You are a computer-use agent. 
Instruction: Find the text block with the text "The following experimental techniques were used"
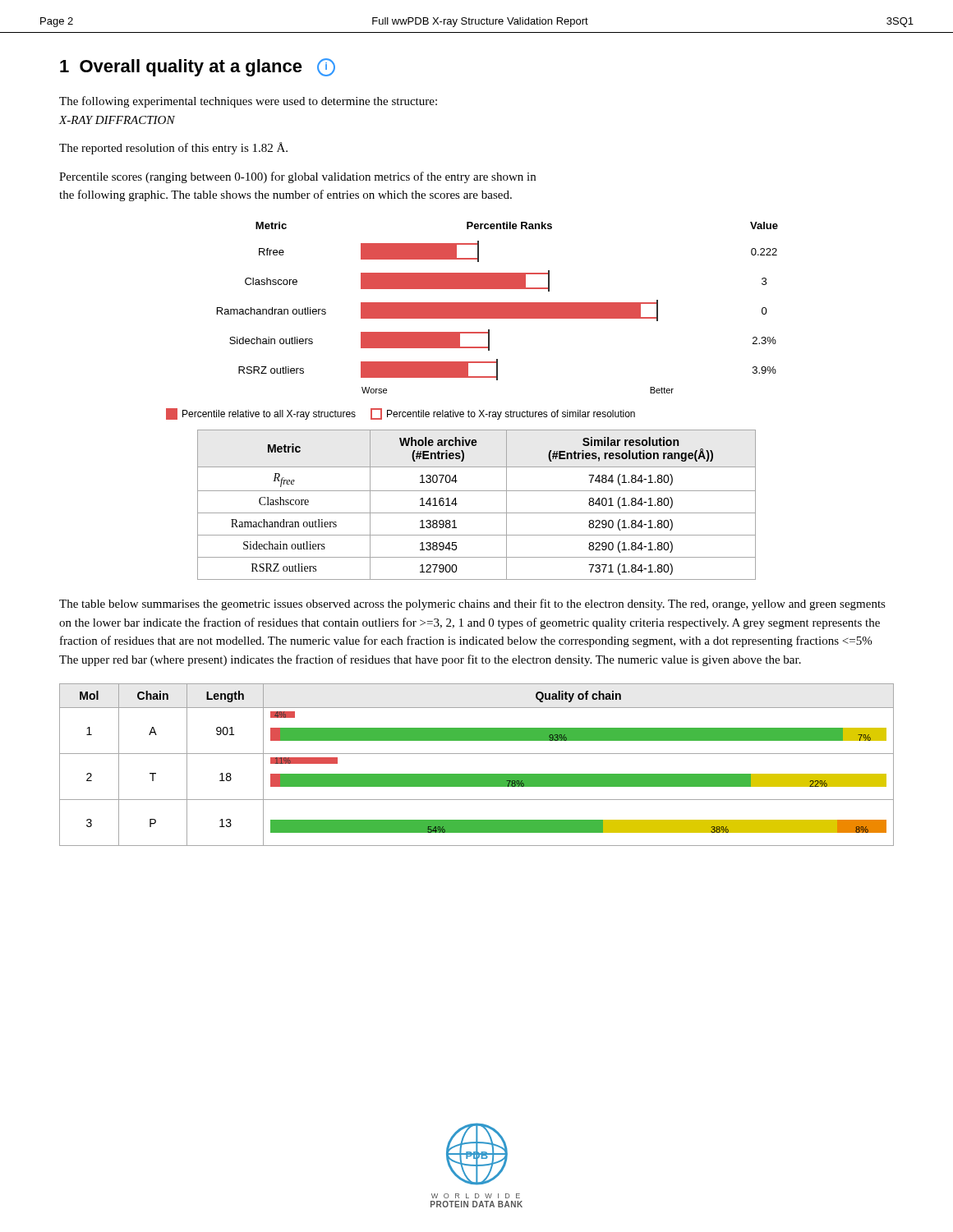tap(248, 102)
